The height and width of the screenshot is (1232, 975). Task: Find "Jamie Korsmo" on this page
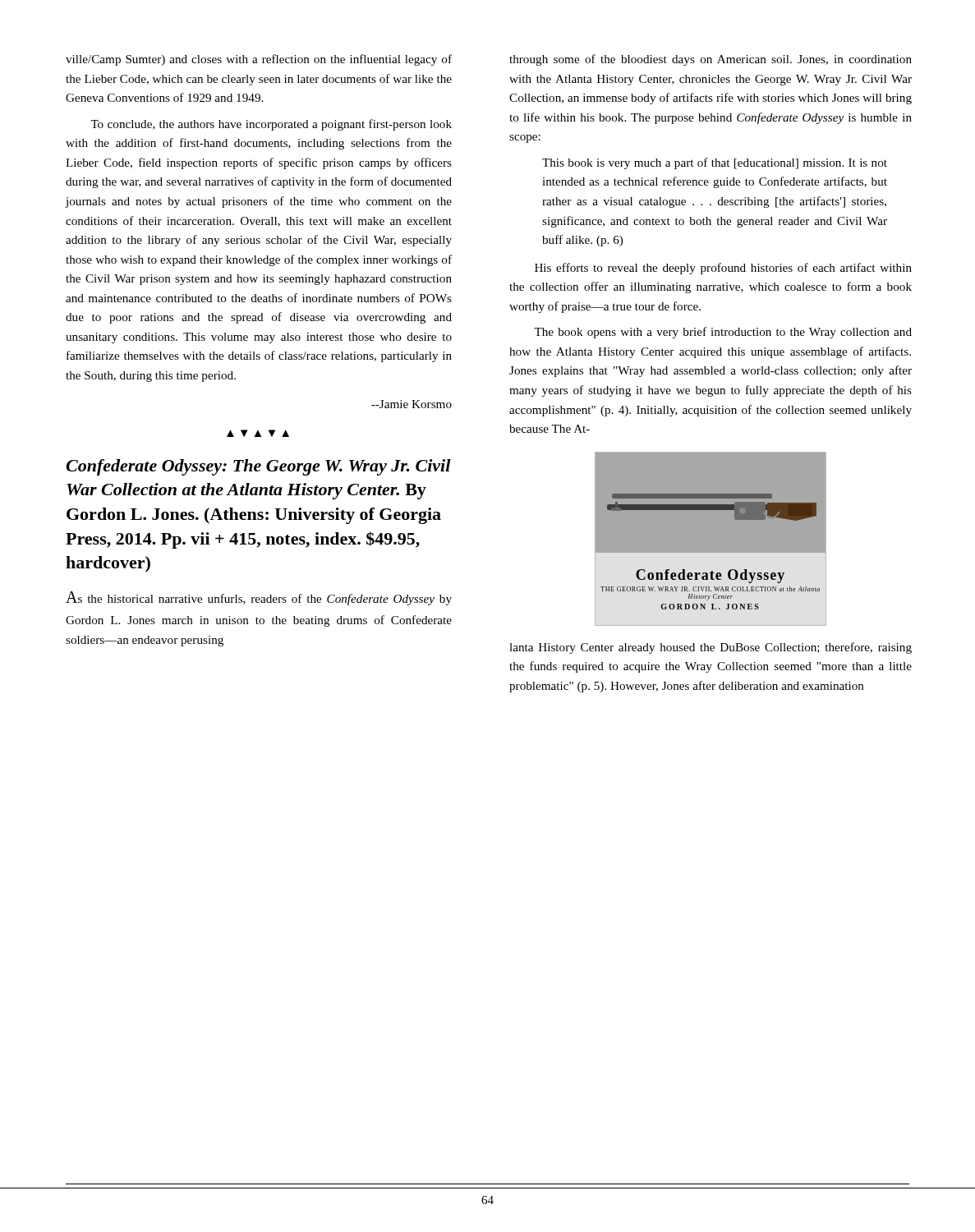pyautogui.click(x=411, y=403)
